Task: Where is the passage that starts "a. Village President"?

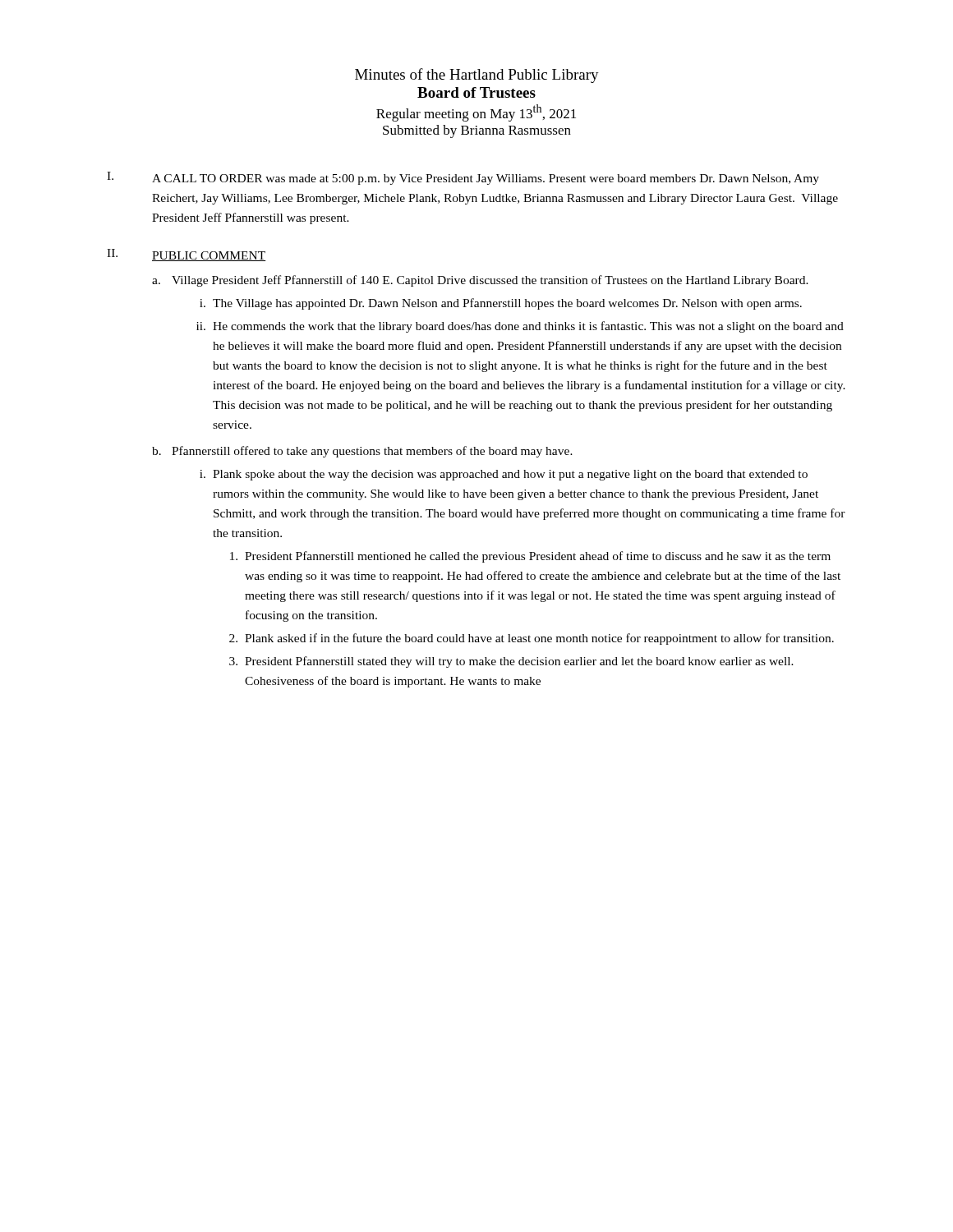Action: tap(499, 280)
